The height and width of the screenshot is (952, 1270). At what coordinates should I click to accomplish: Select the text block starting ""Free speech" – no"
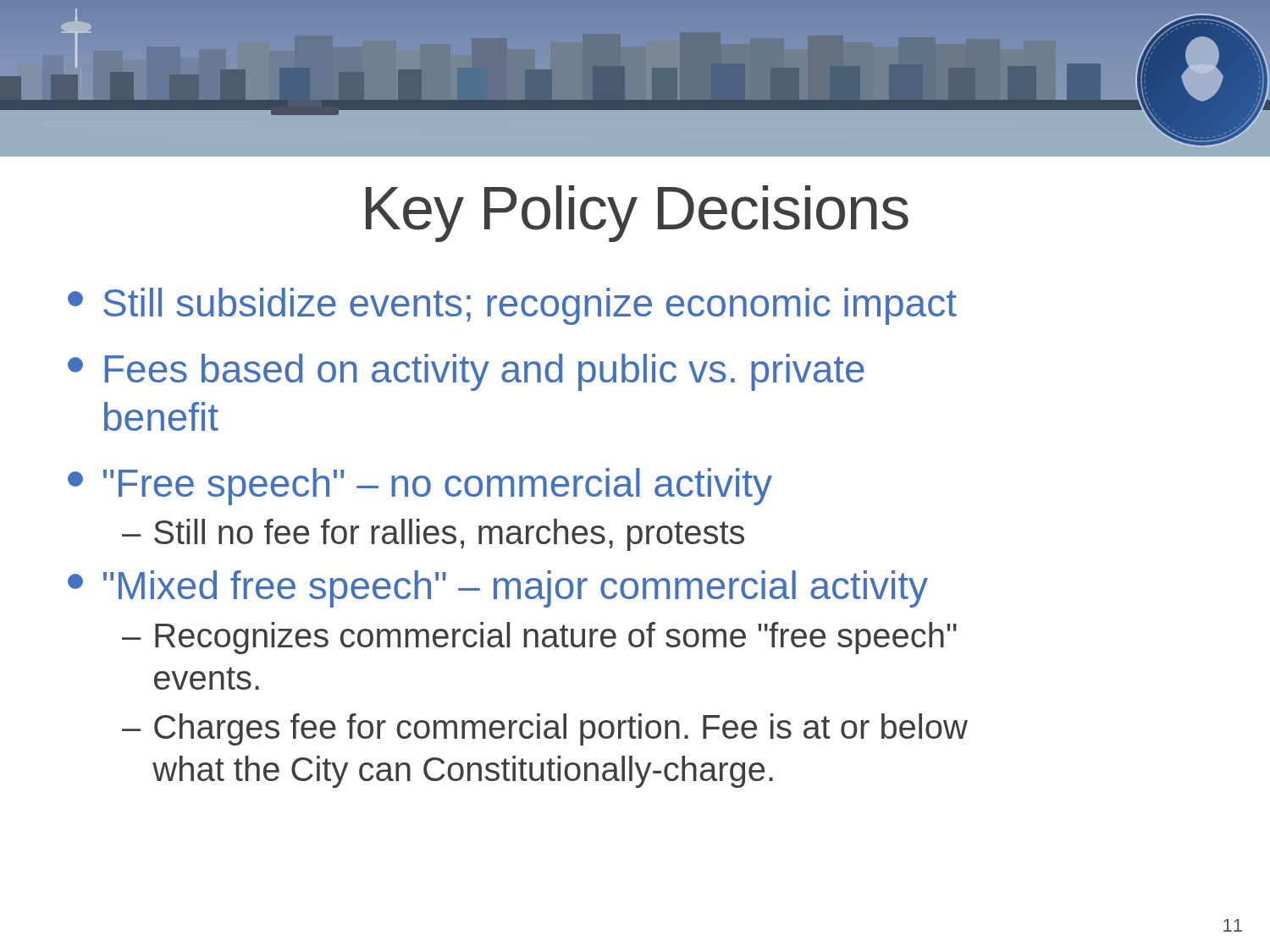coord(635,506)
